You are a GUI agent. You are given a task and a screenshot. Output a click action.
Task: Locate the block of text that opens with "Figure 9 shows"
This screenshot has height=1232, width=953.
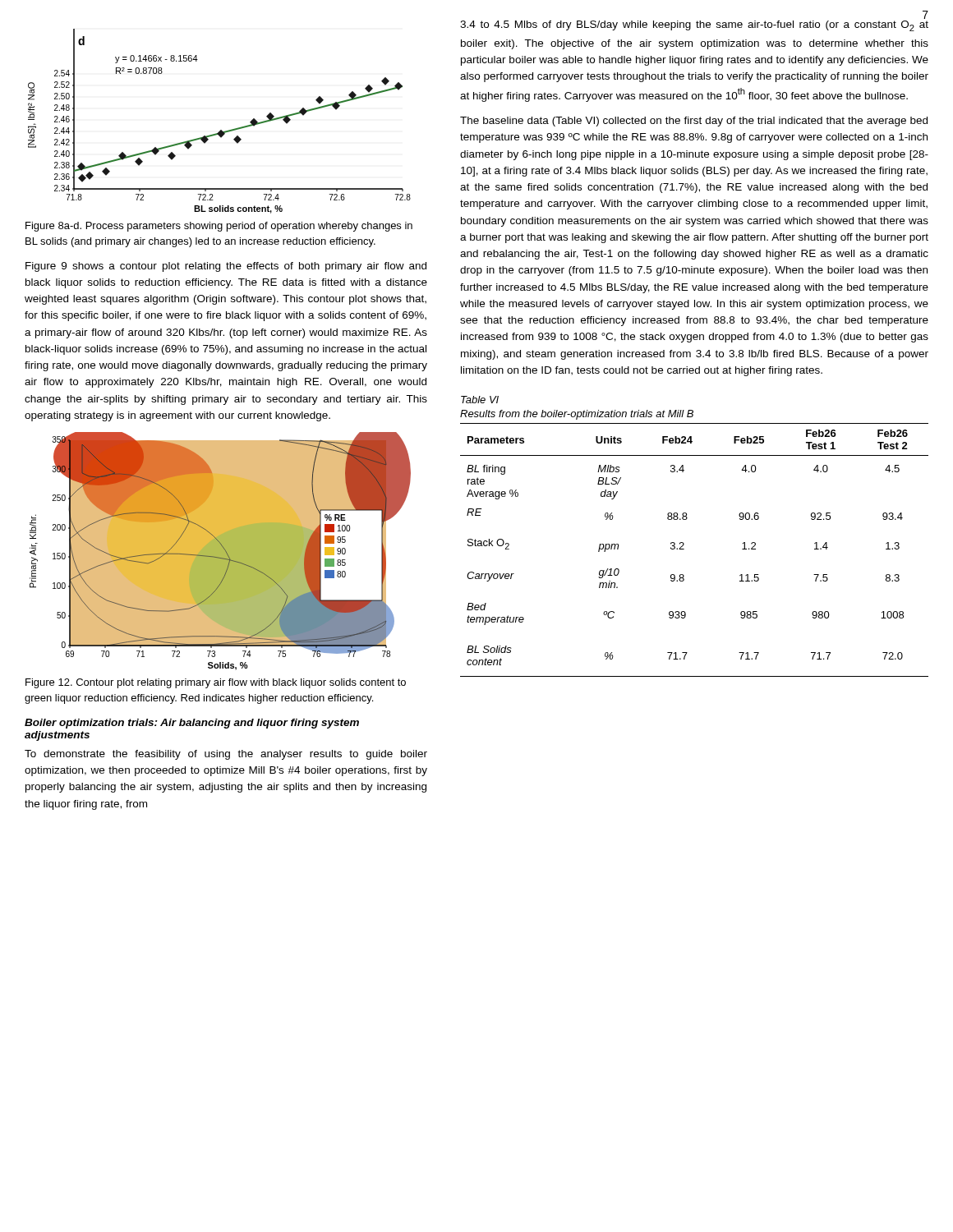point(226,340)
